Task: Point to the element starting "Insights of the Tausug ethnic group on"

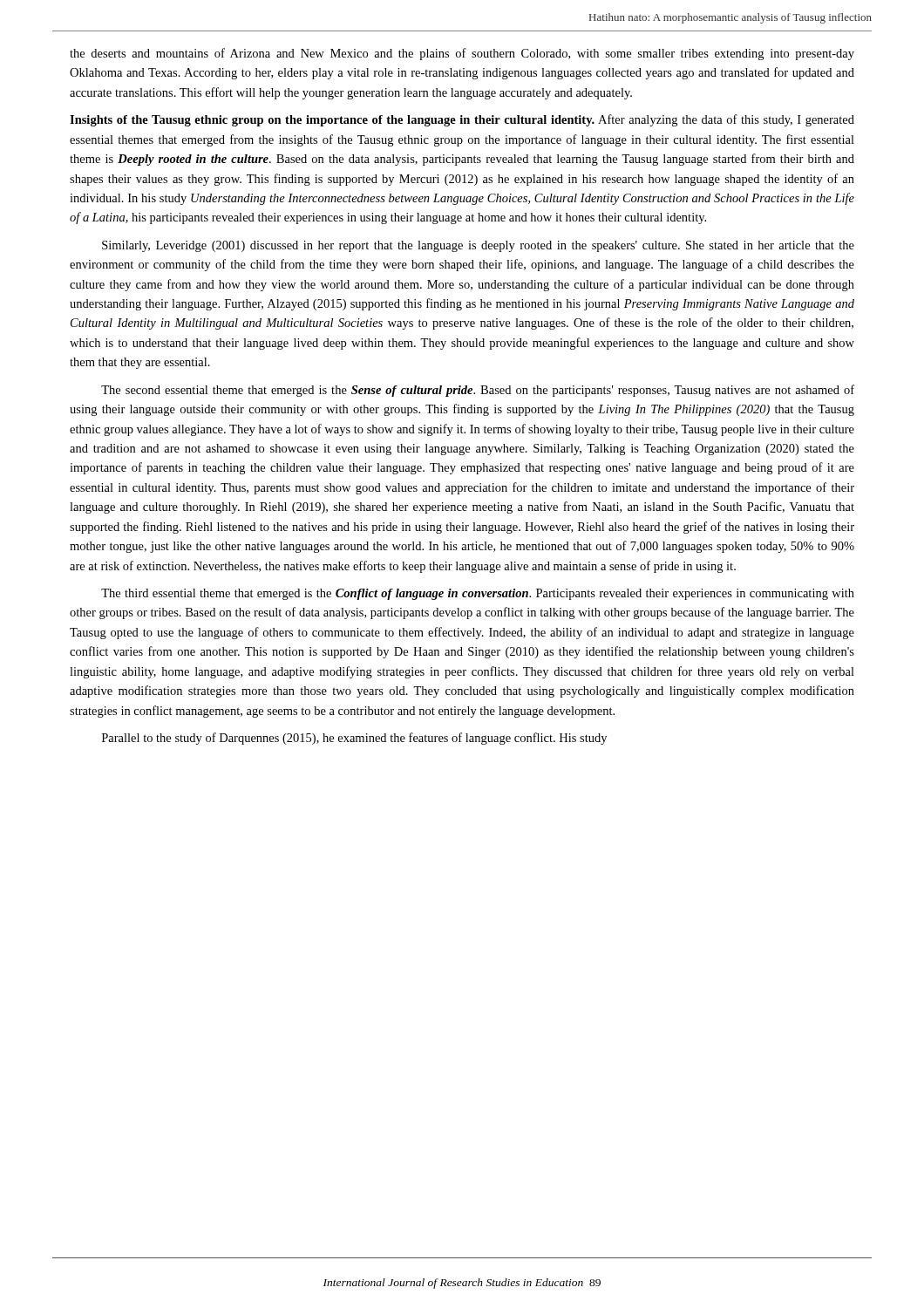Action: click(x=462, y=169)
